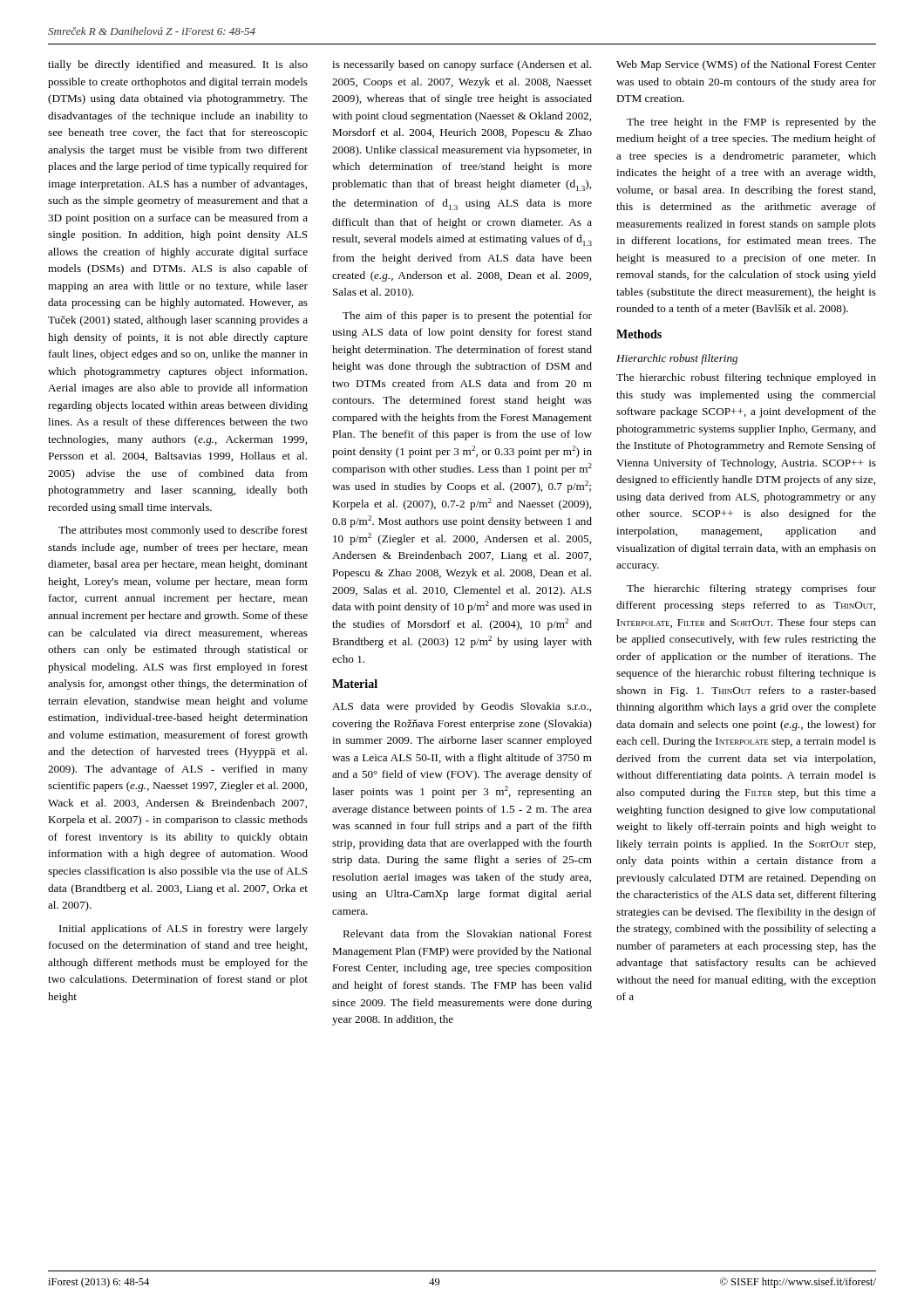Find the text block that says "The hierarchic filtering strategy"
This screenshot has width=924, height=1308.
746,792
